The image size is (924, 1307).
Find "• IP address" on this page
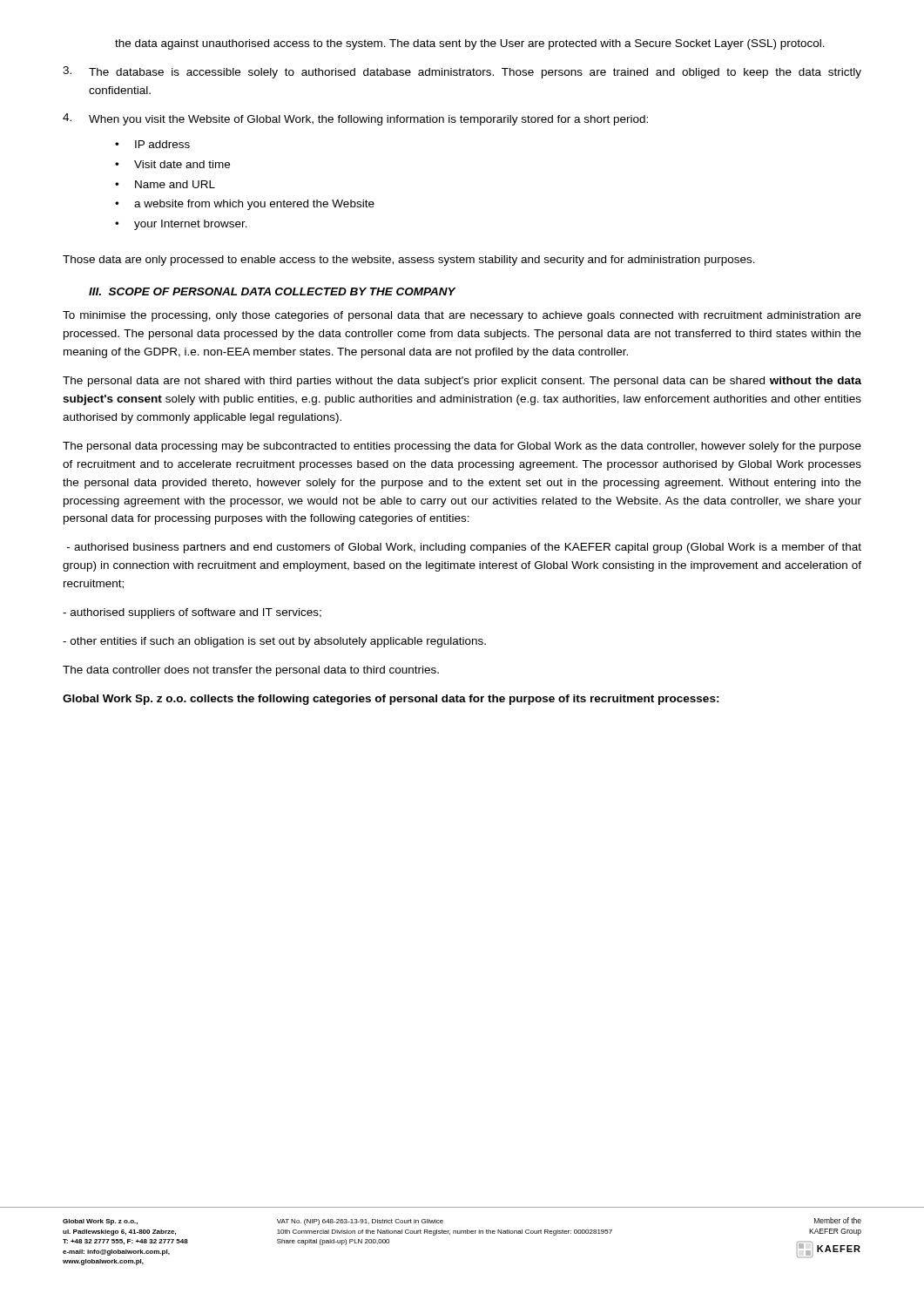153,145
